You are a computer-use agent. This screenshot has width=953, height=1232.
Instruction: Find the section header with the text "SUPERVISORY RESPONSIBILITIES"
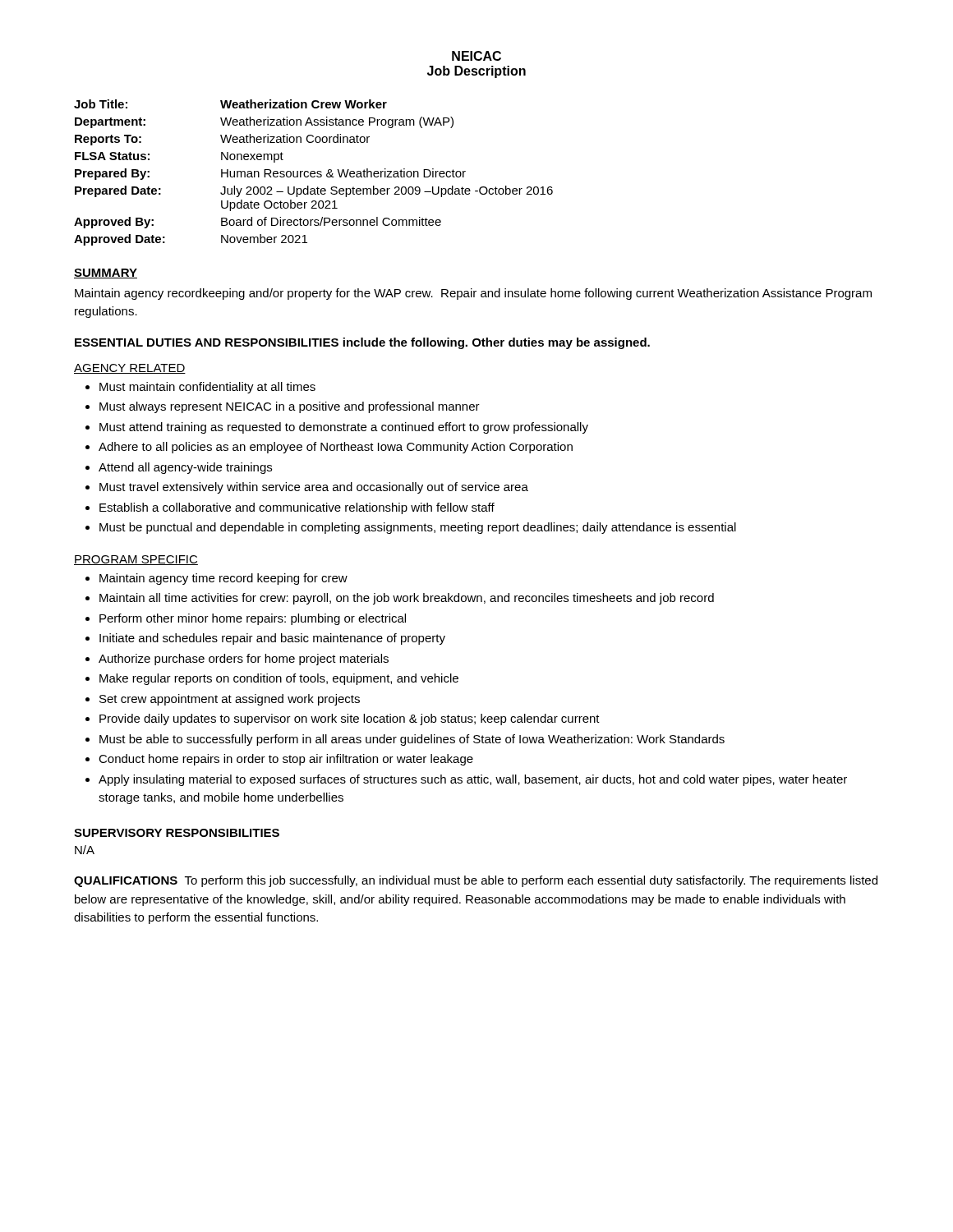pos(177,832)
